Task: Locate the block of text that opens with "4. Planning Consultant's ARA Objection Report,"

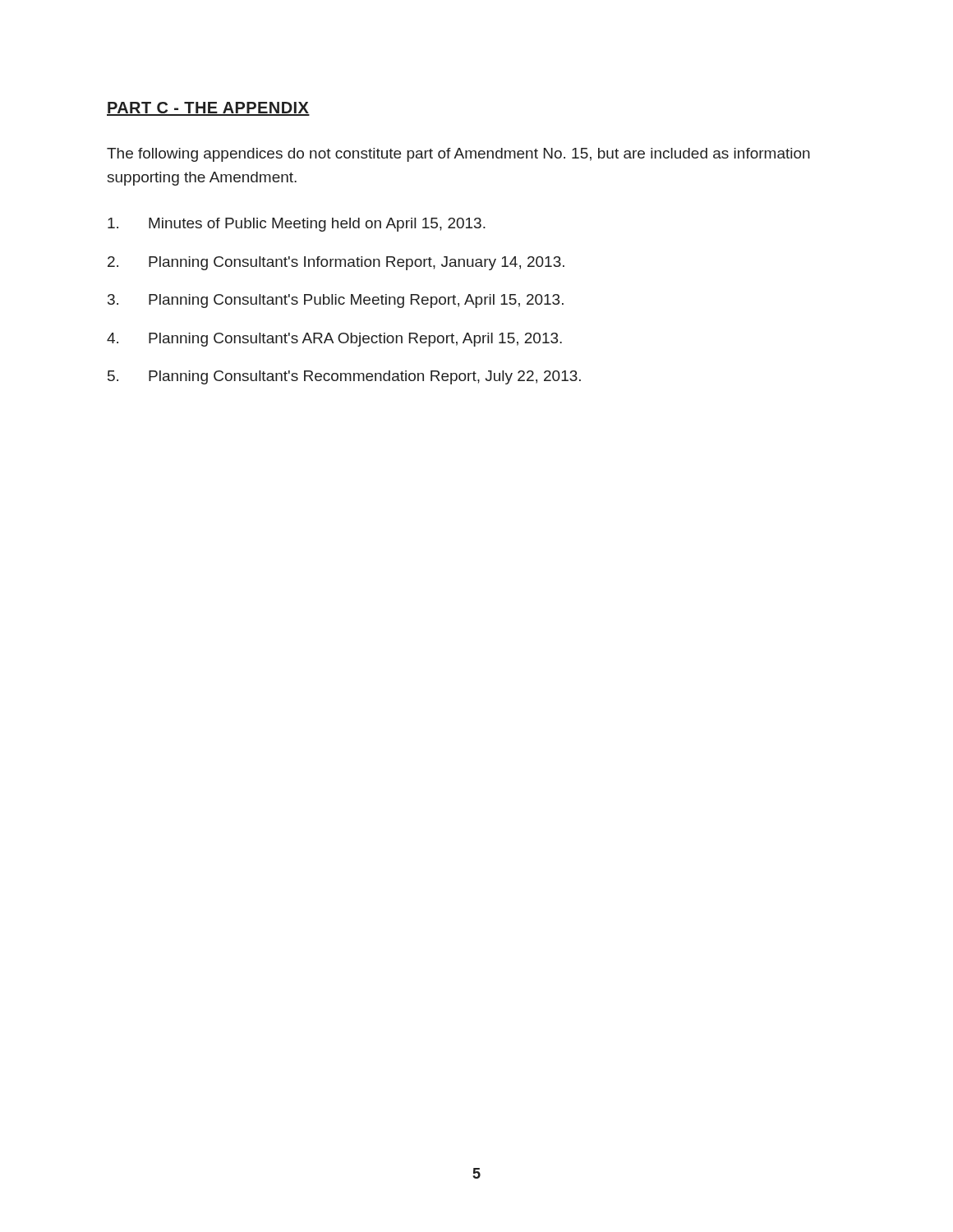Action: pyautogui.click(x=335, y=338)
